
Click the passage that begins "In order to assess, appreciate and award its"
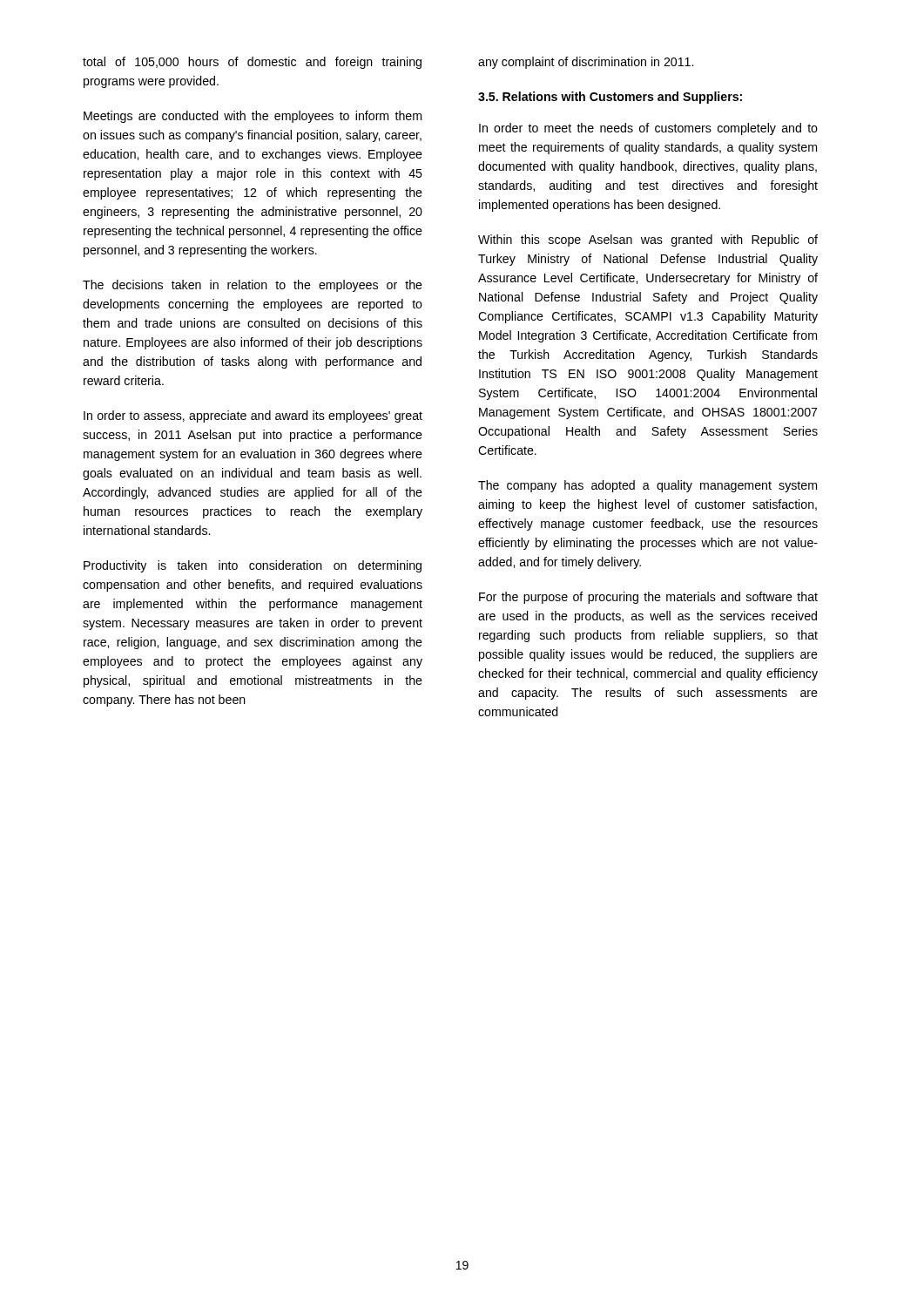point(253,473)
